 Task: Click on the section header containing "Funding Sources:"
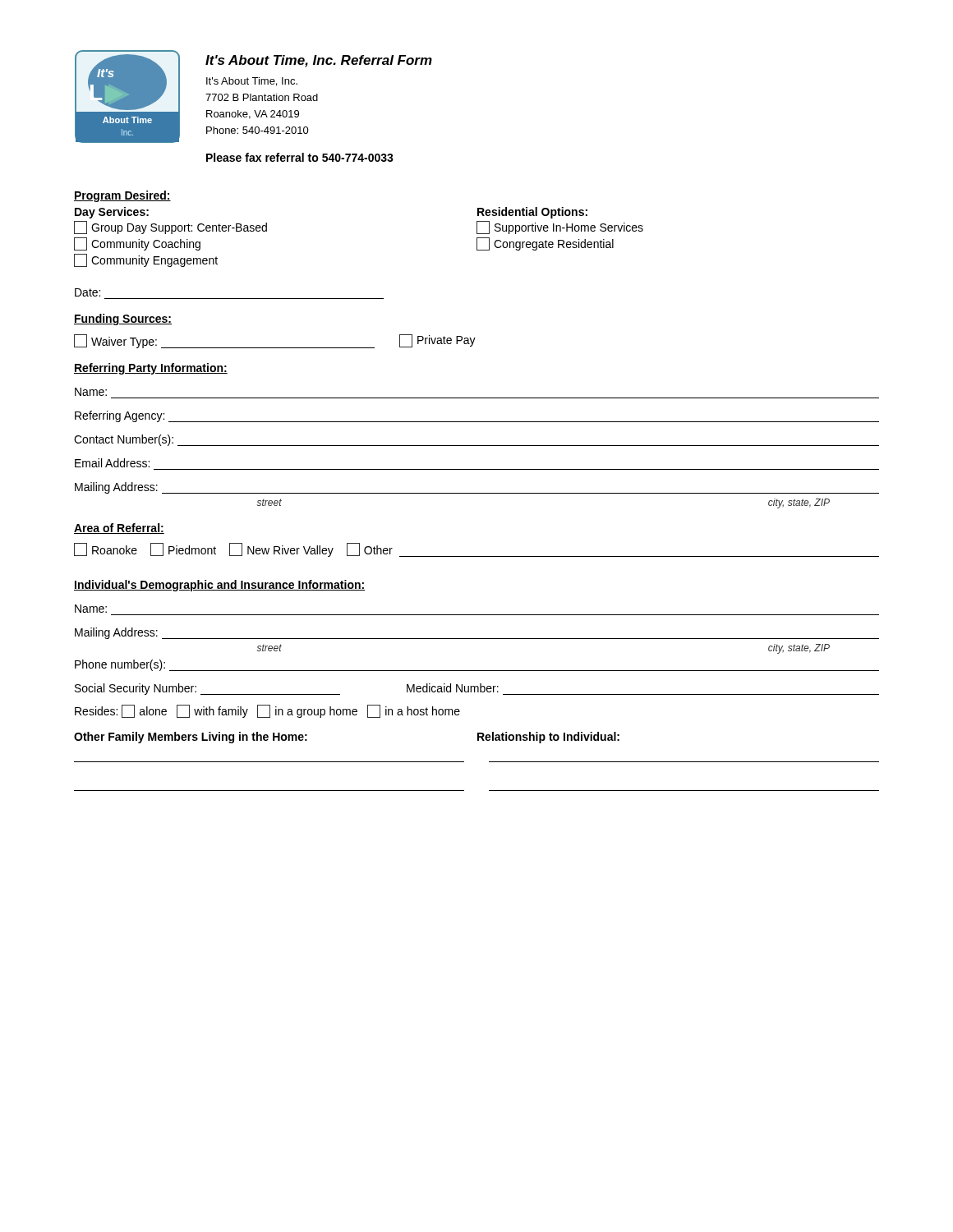123,319
